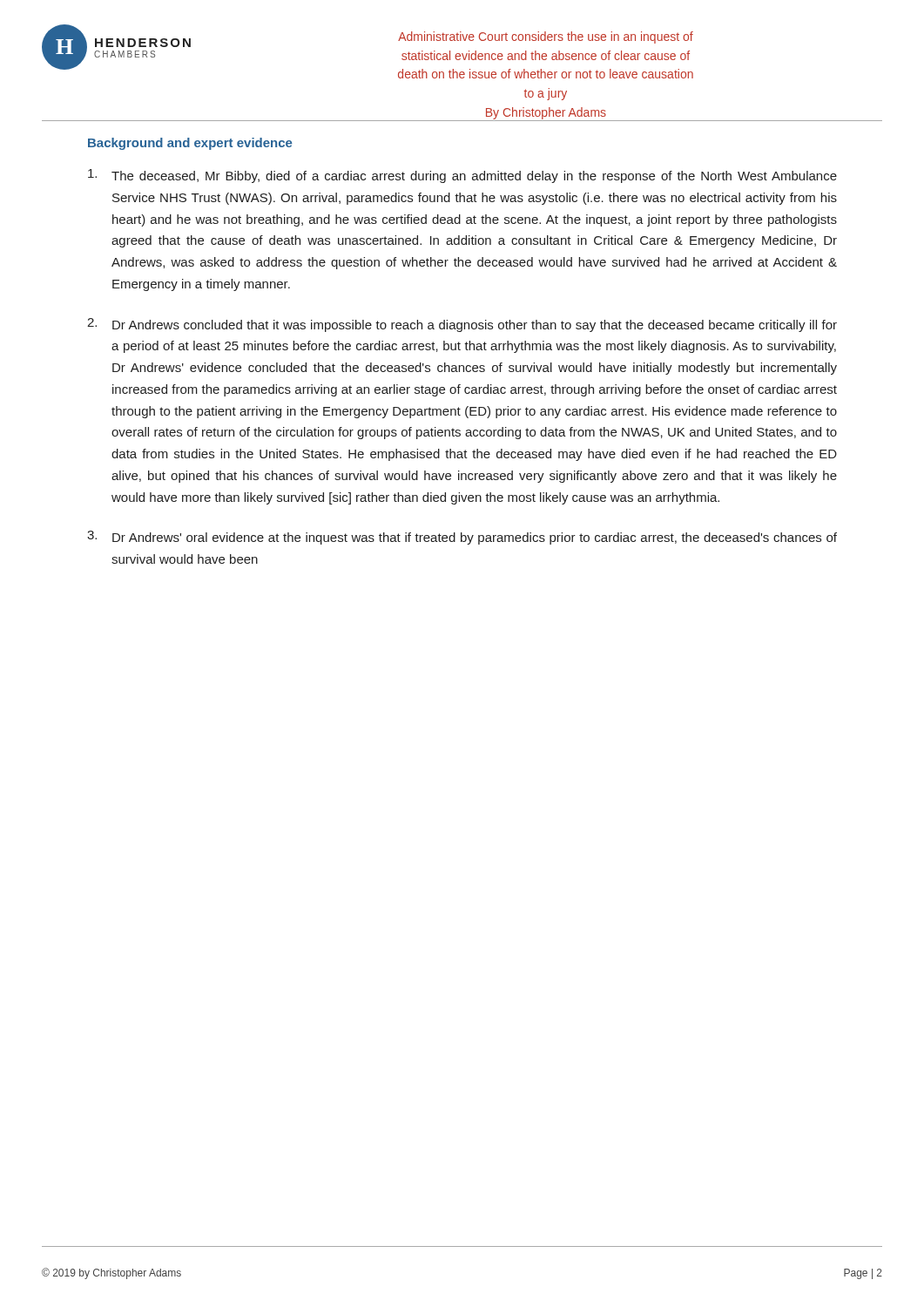924x1307 pixels.
Task: Click the passage that begins "2. Dr Andrews concluded that it was impossible"
Action: 462,411
